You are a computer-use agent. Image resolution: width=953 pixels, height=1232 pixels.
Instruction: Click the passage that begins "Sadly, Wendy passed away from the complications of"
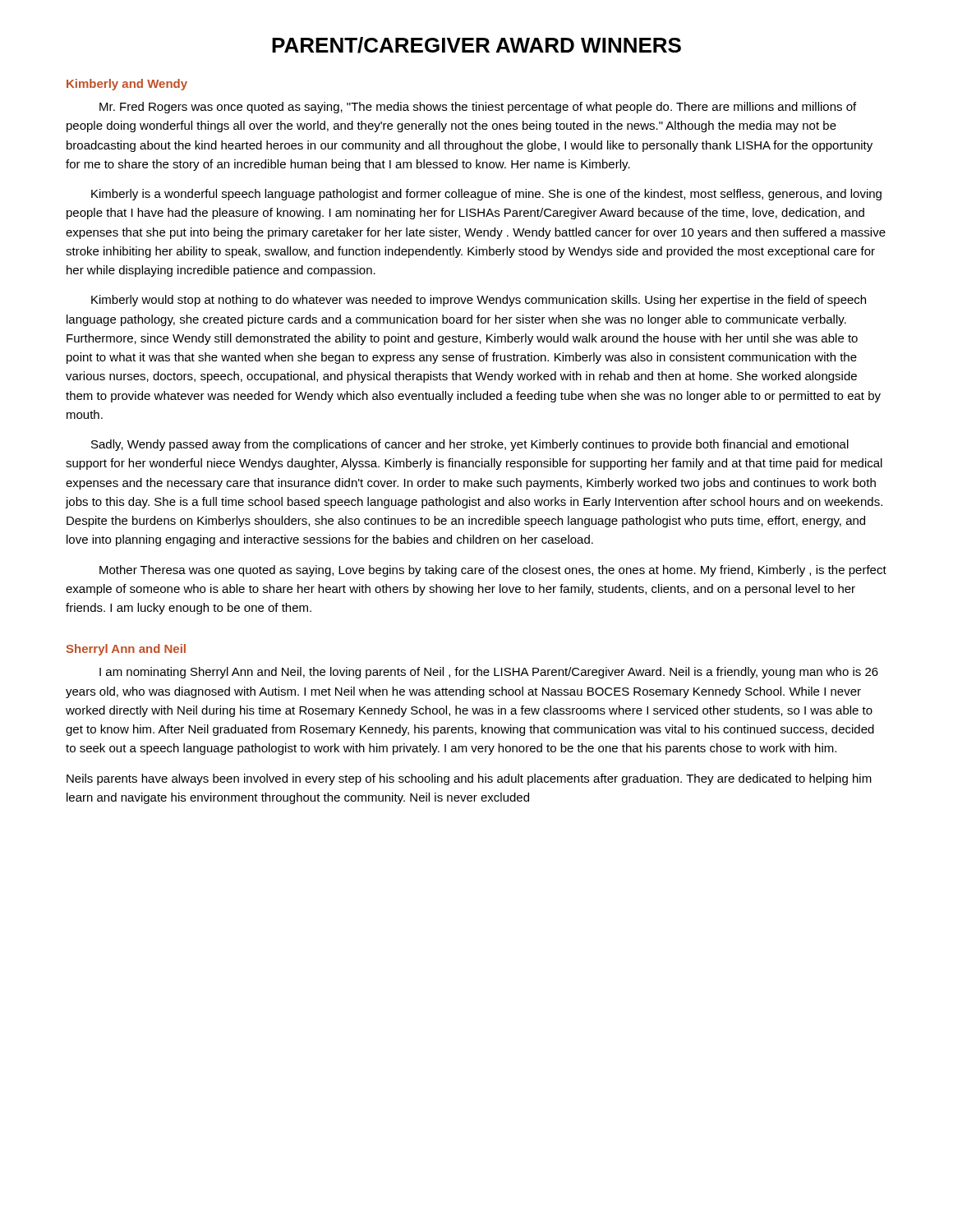pyautogui.click(x=475, y=492)
